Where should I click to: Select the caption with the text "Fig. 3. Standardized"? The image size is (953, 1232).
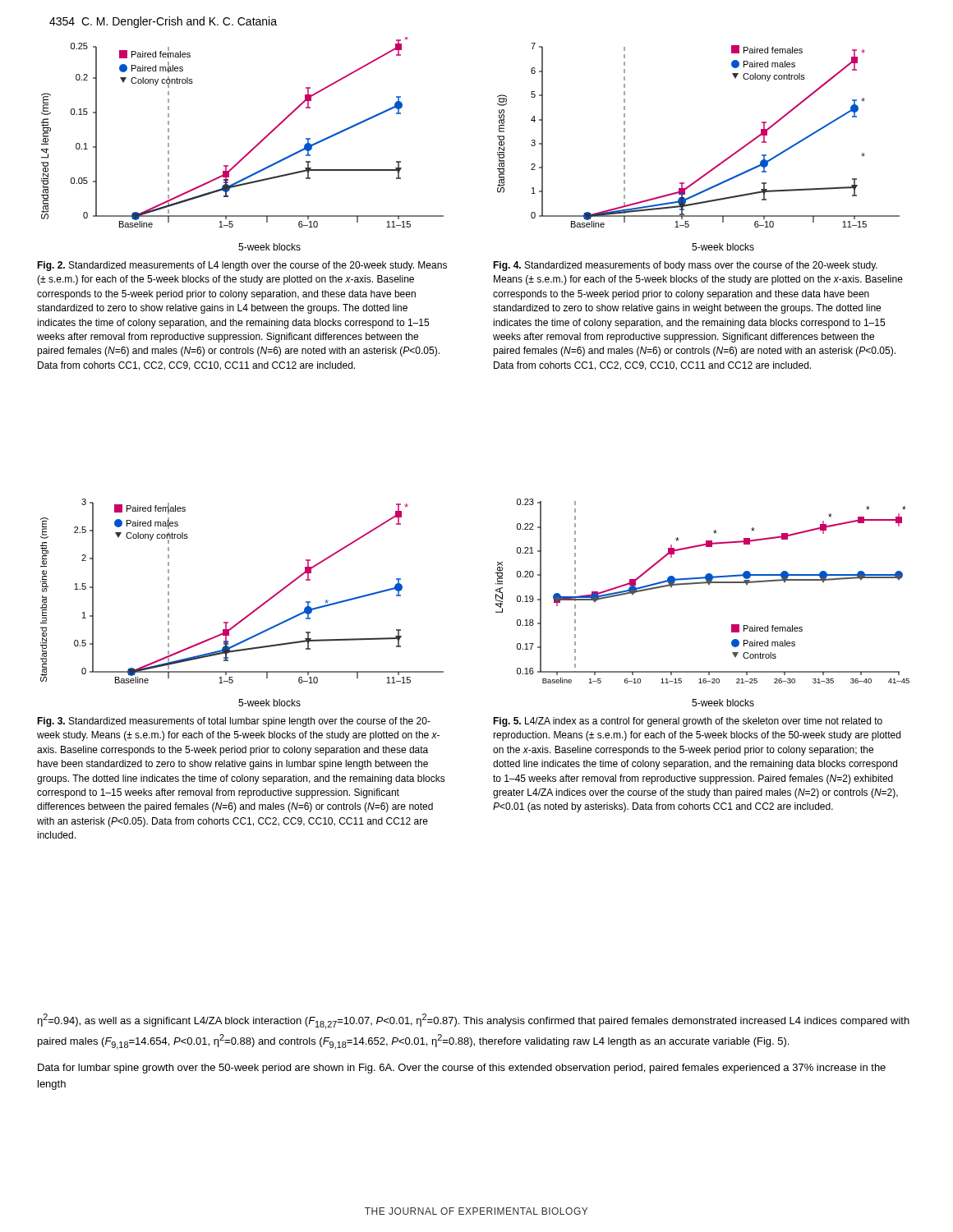pyautogui.click(x=241, y=778)
